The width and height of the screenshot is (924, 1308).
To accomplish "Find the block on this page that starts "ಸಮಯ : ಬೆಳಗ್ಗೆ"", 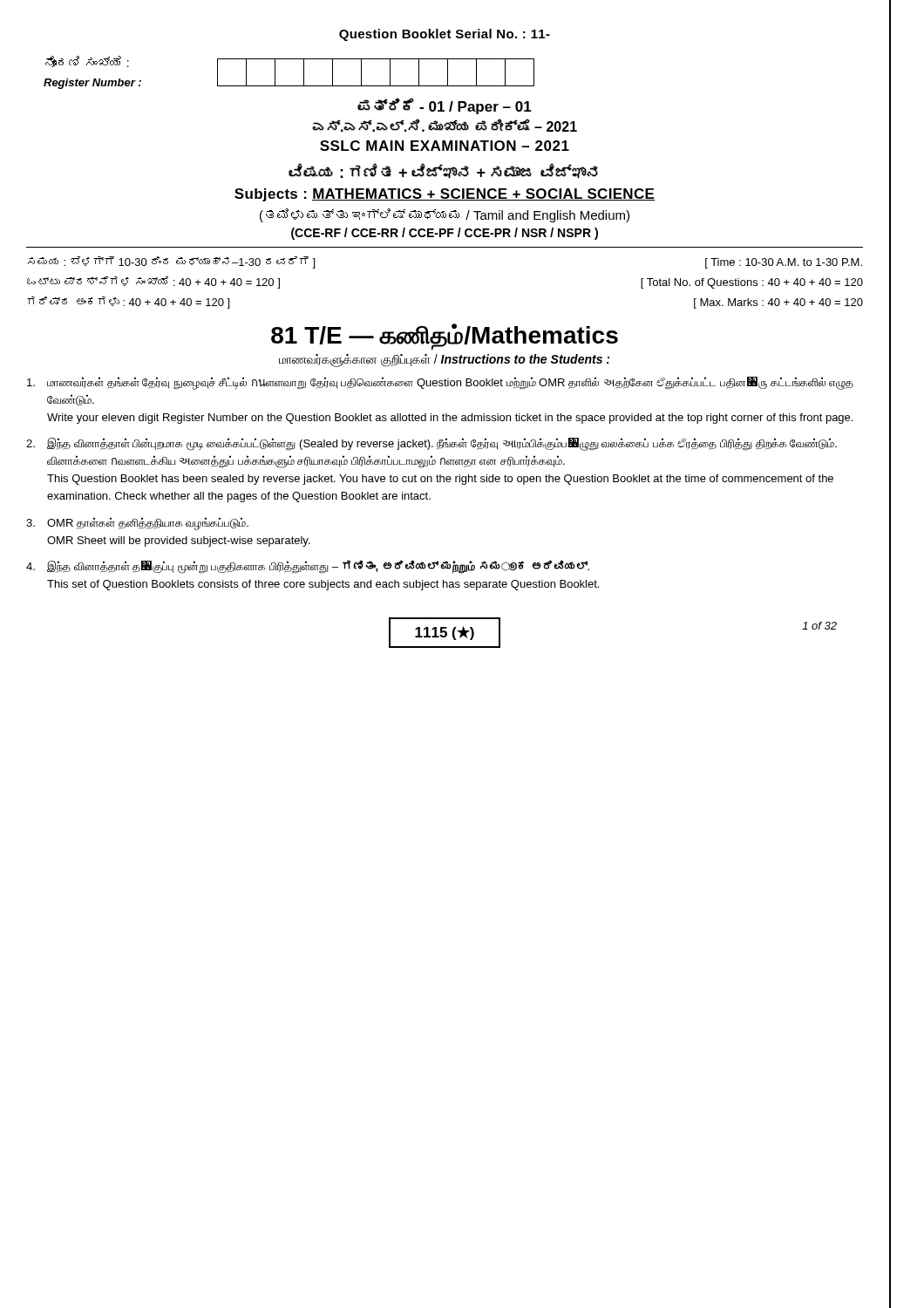I will (165, 263).
